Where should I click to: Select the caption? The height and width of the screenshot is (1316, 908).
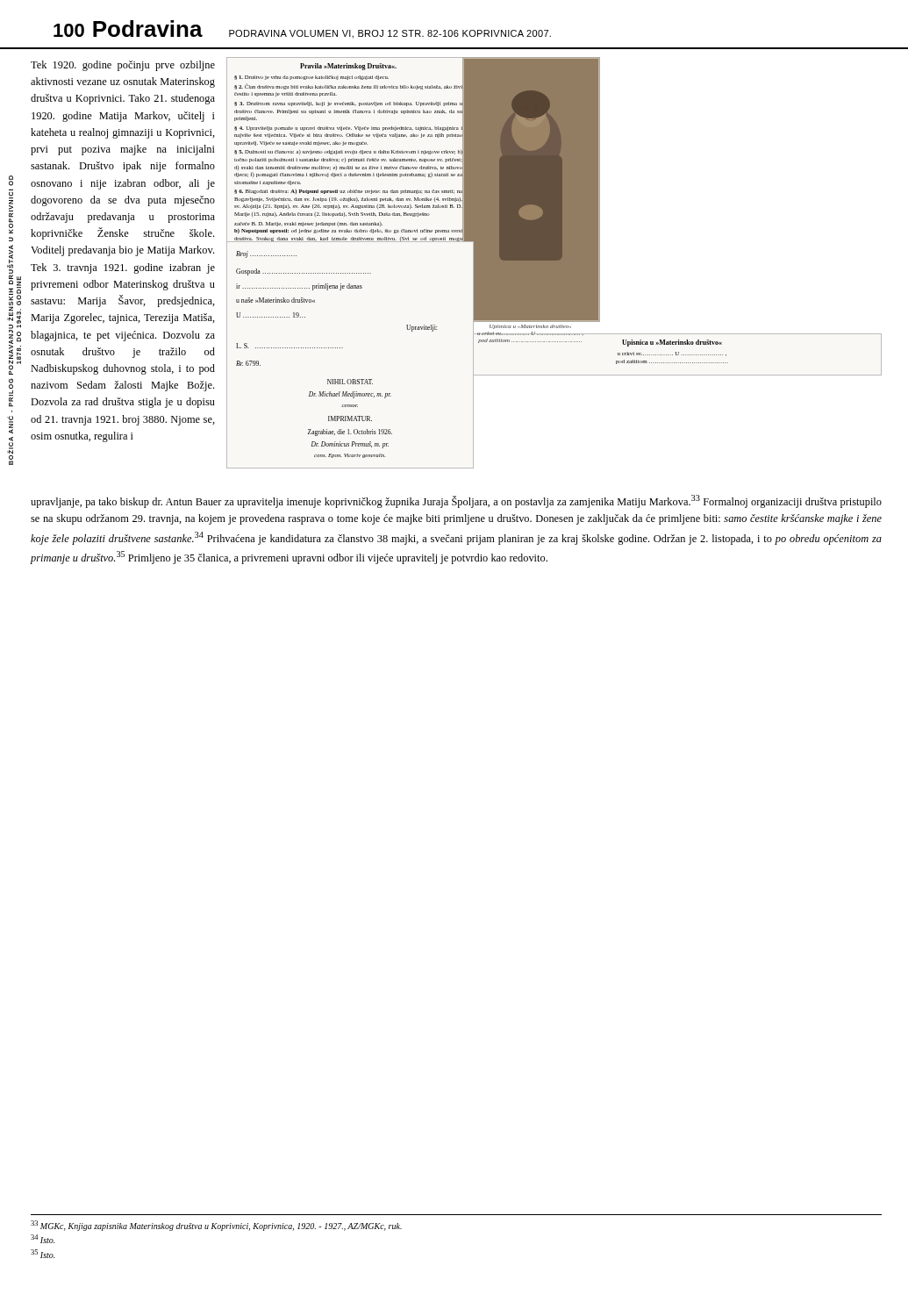click(x=530, y=333)
